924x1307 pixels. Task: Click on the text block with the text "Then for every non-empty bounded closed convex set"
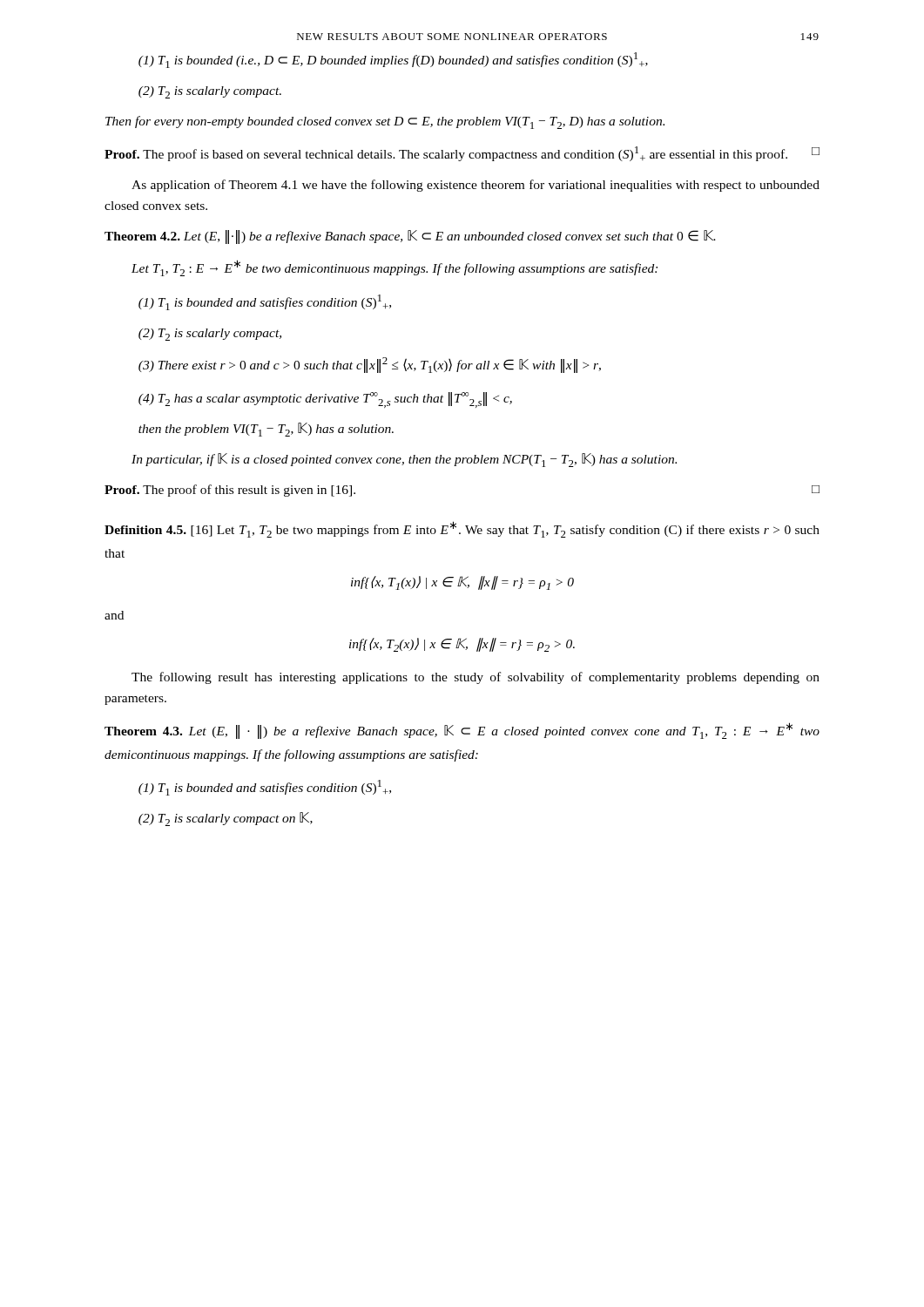pos(462,122)
